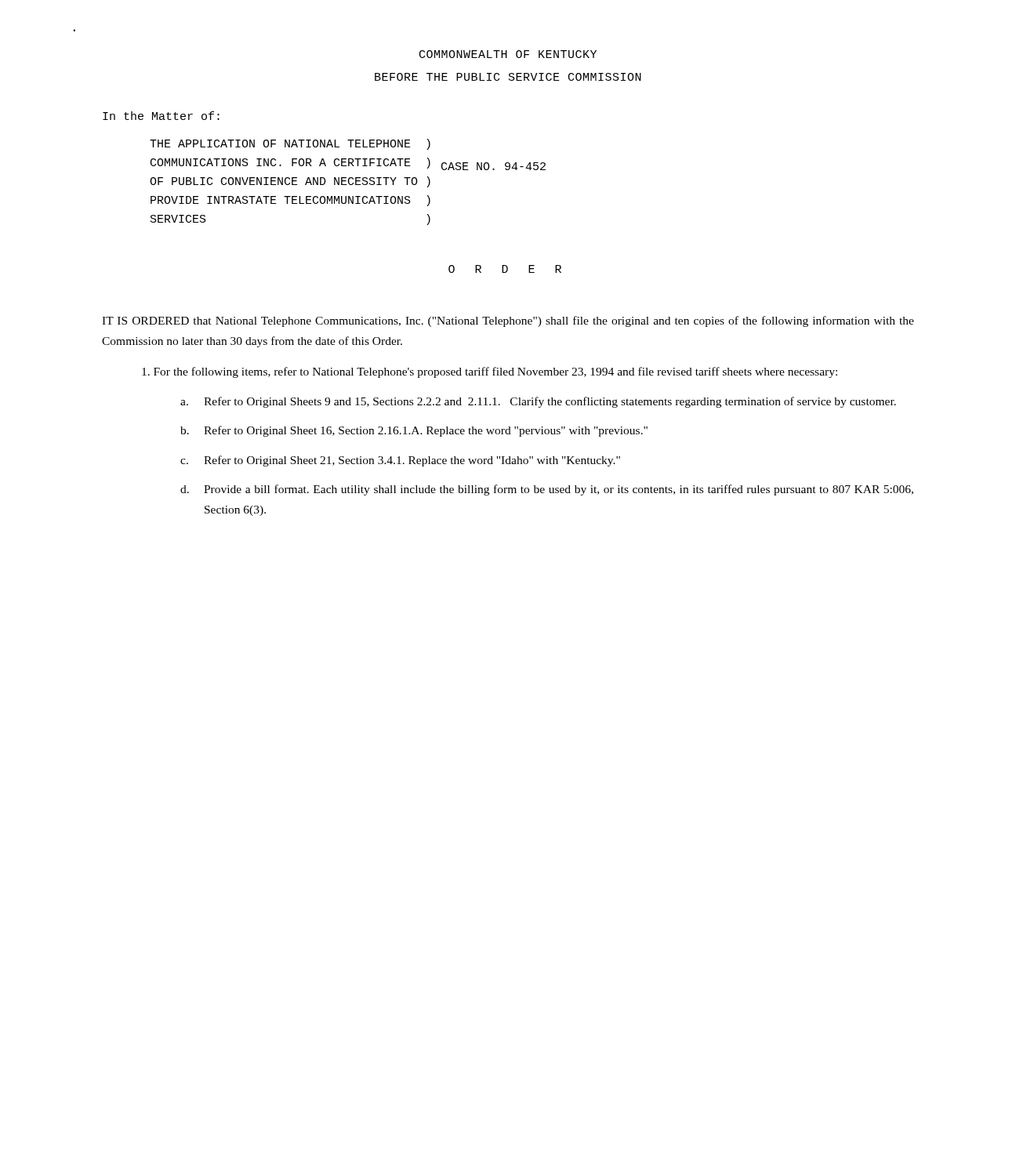Viewport: 1016px width, 1176px height.
Task: Point to the block beginning "IT IS ORDERED that National"
Action: (x=508, y=330)
